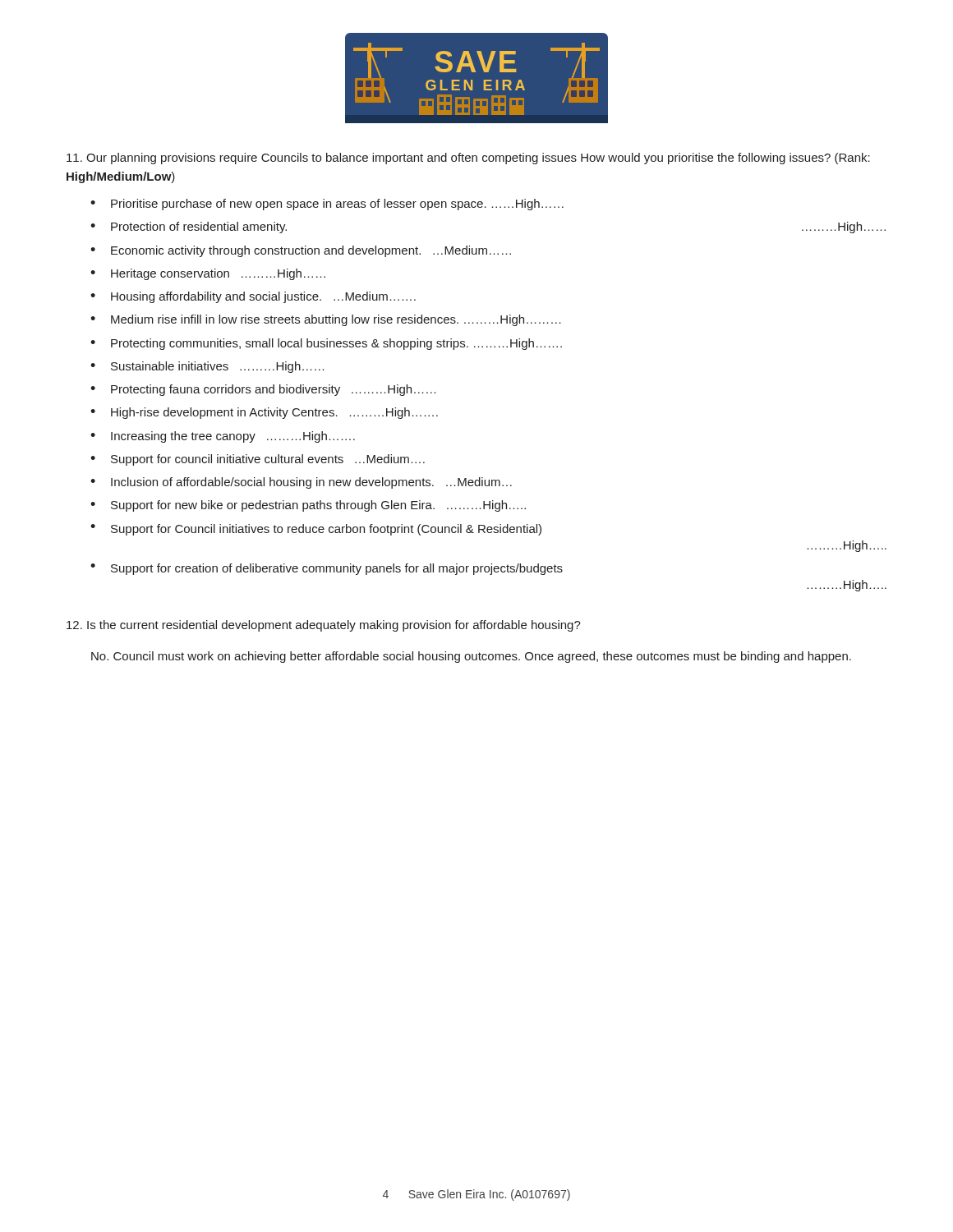Point to the text block starting "• Protection of residential amenity. ………High……"

197,227
